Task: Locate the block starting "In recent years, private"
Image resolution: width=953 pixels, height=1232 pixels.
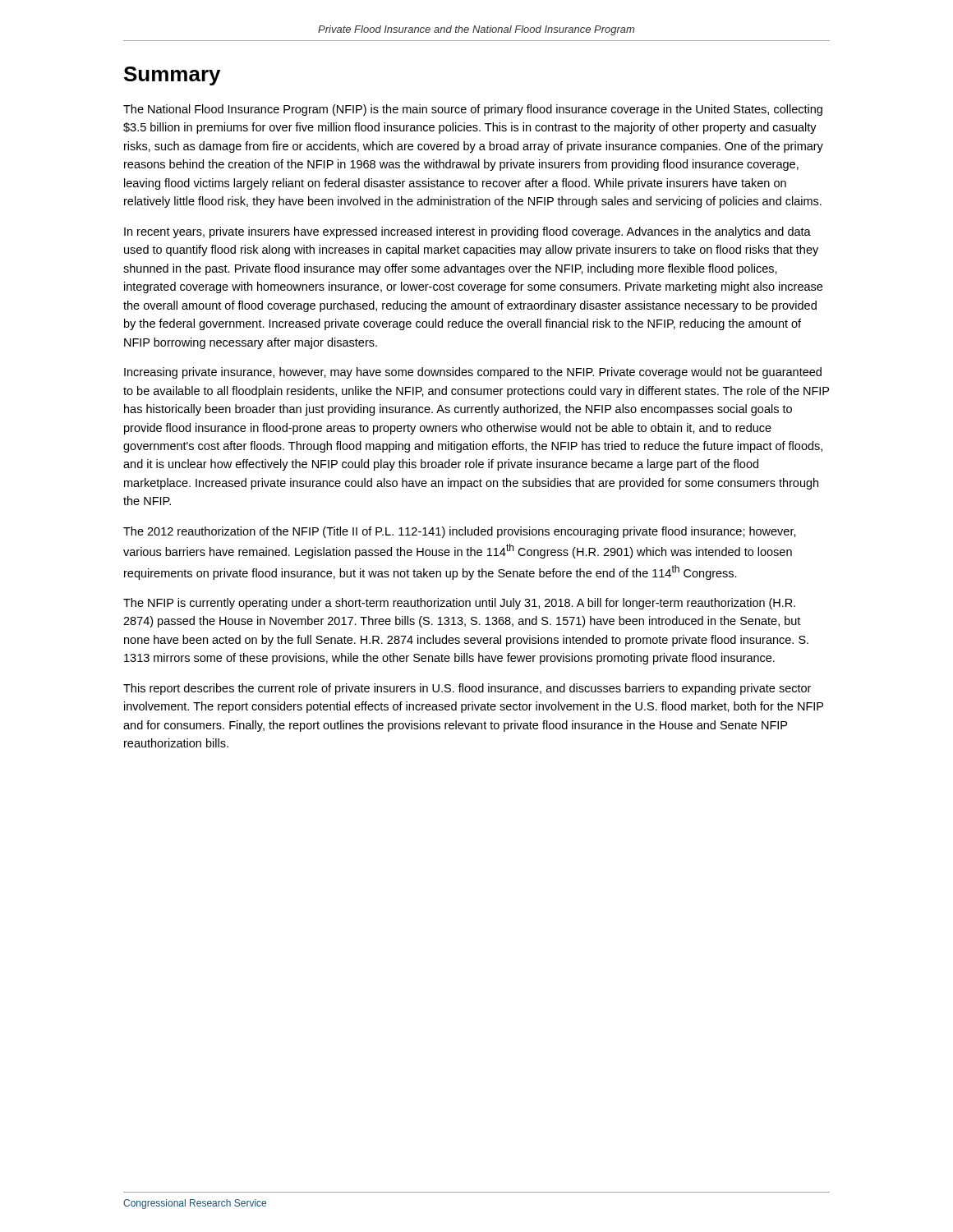Action: click(473, 287)
